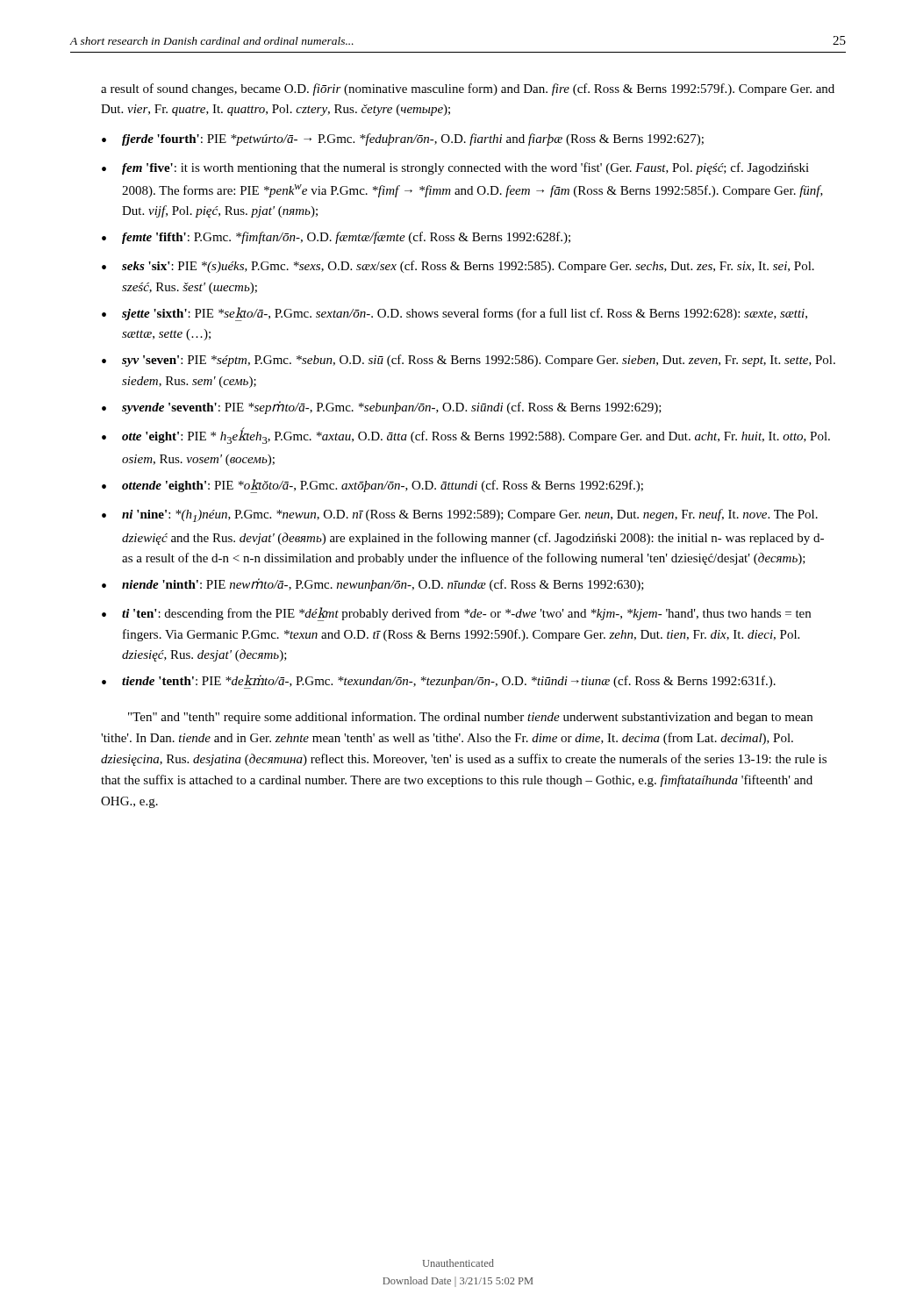Click on the text block starting "• fjerde 'fourth': PIE *petwúrto/ā- → P.Gmc. *feduþran/ōn-,"
The image size is (916, 1316).
469,140
